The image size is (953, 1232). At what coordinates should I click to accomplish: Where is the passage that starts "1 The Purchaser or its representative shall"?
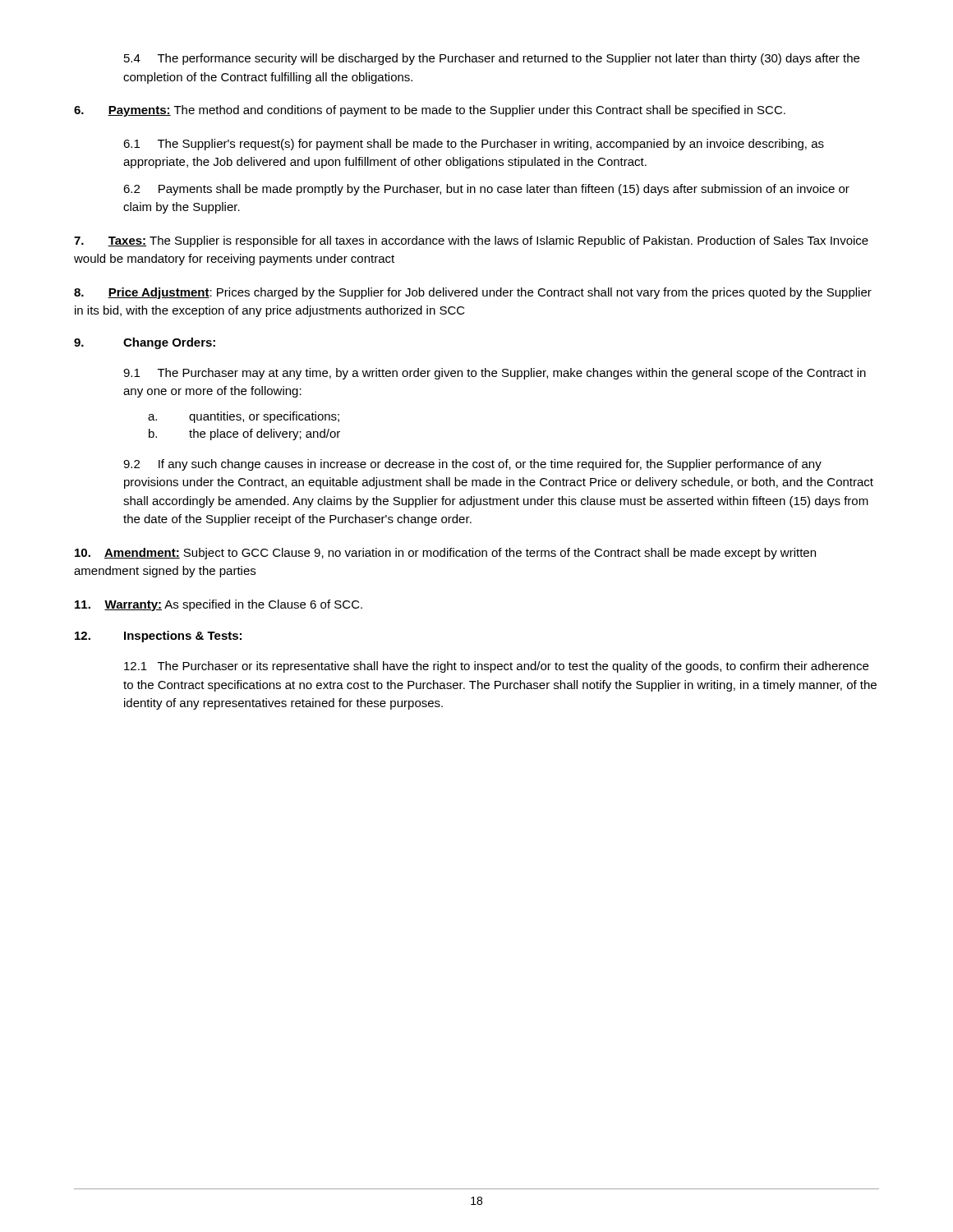501,685
